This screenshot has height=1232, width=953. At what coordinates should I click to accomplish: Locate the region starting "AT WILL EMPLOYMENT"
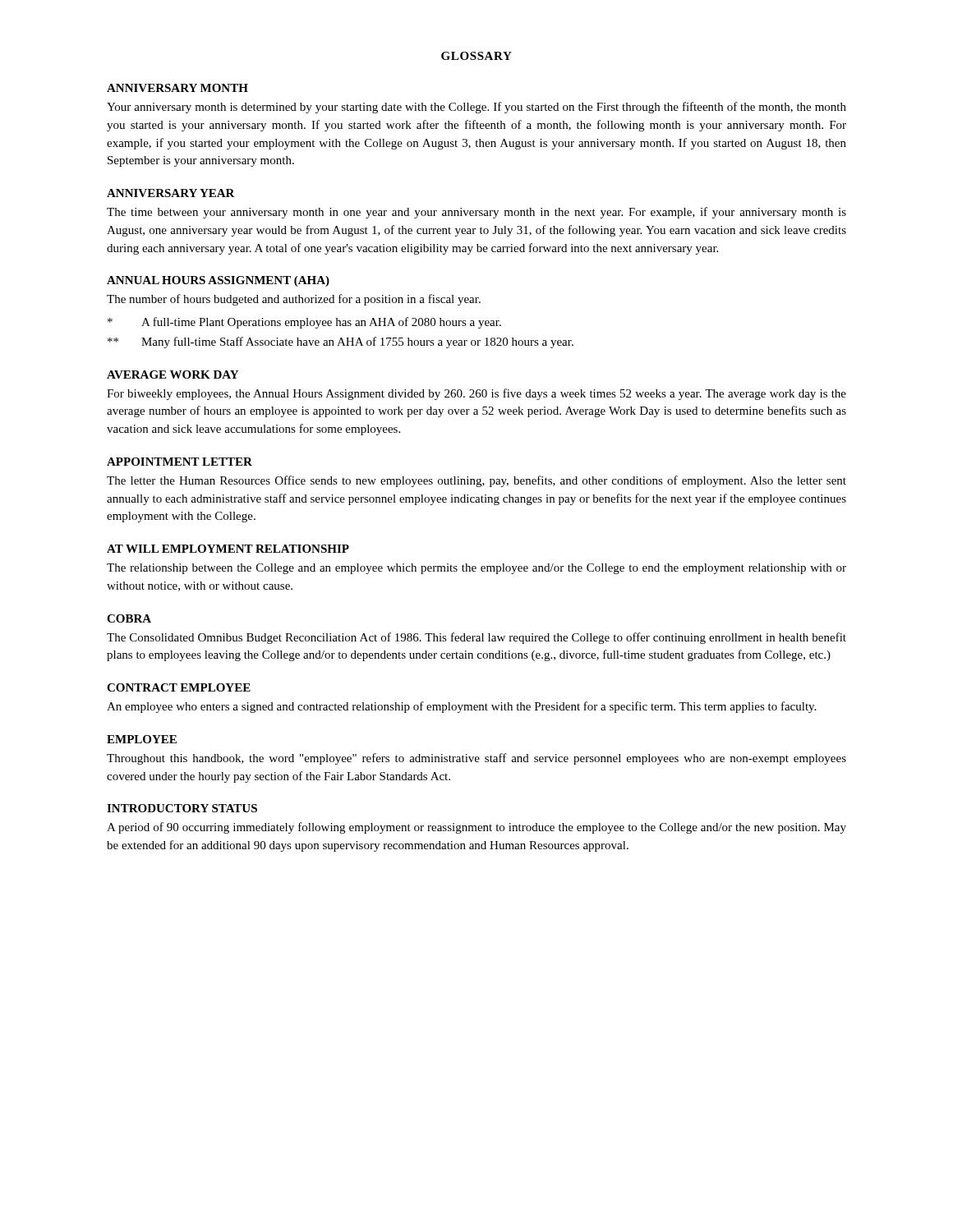(x=228, y=549)
